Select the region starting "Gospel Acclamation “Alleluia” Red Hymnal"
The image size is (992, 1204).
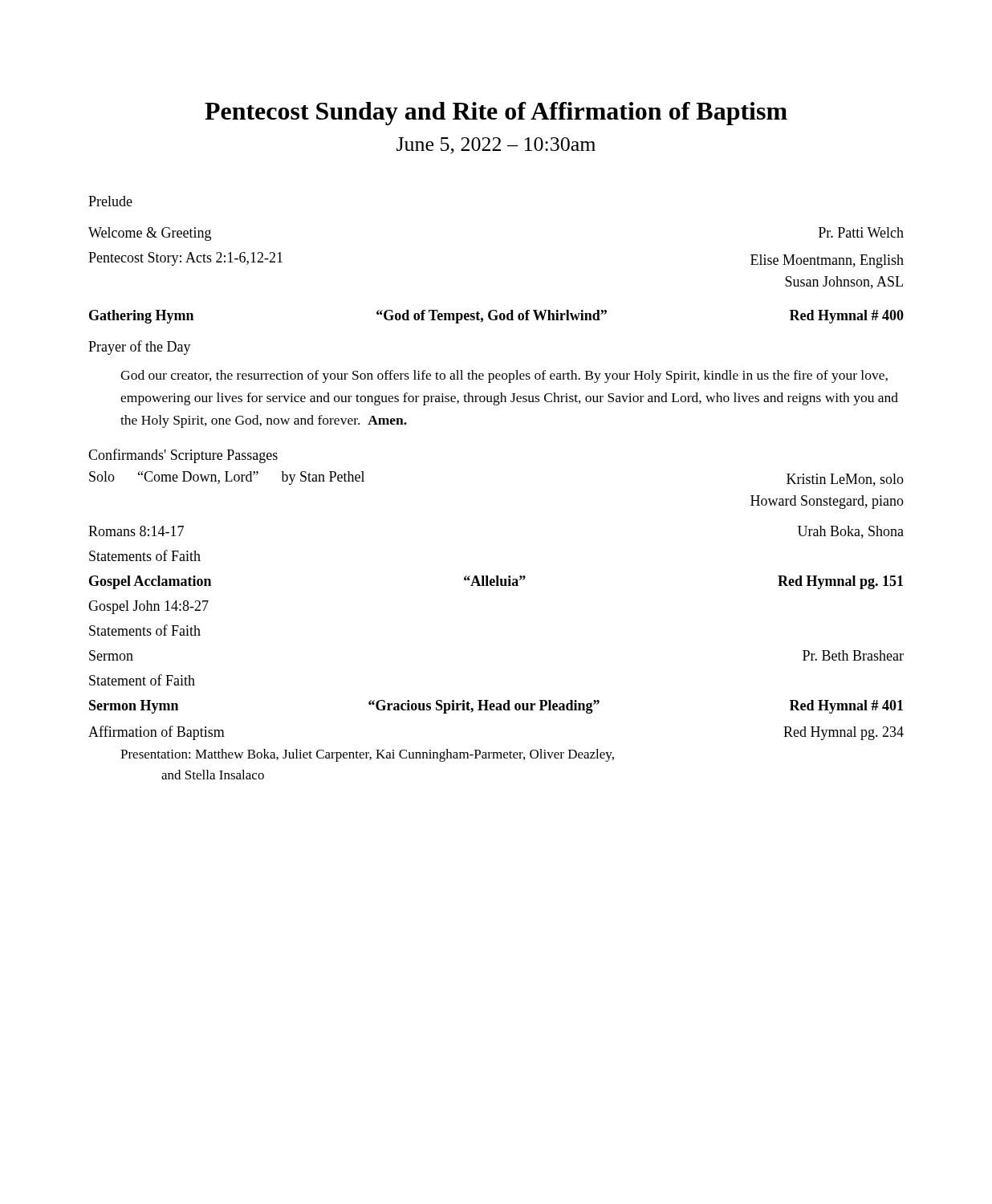496,582
